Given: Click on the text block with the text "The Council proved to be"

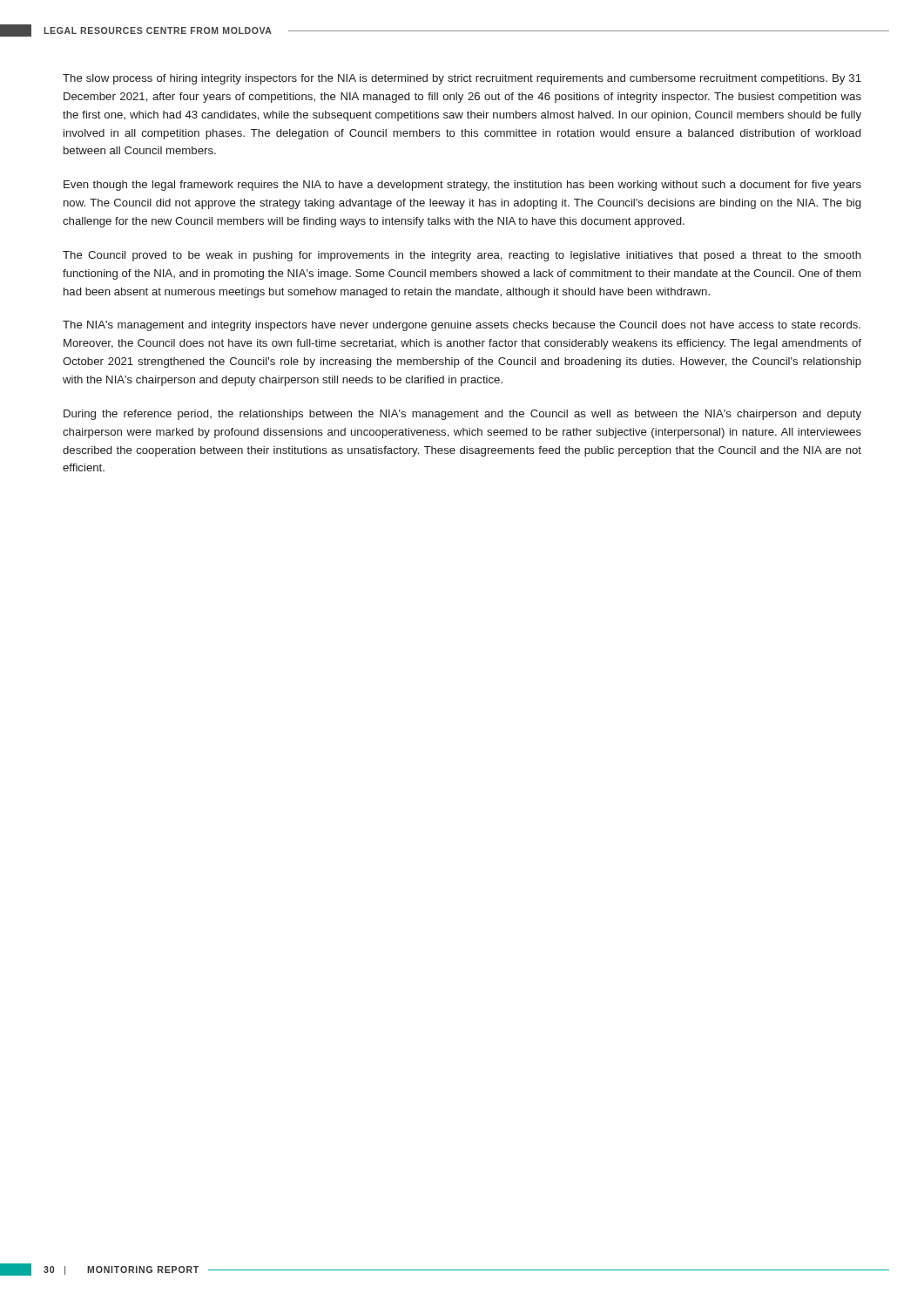Looking at the screenshot, I should pos(462,274).
